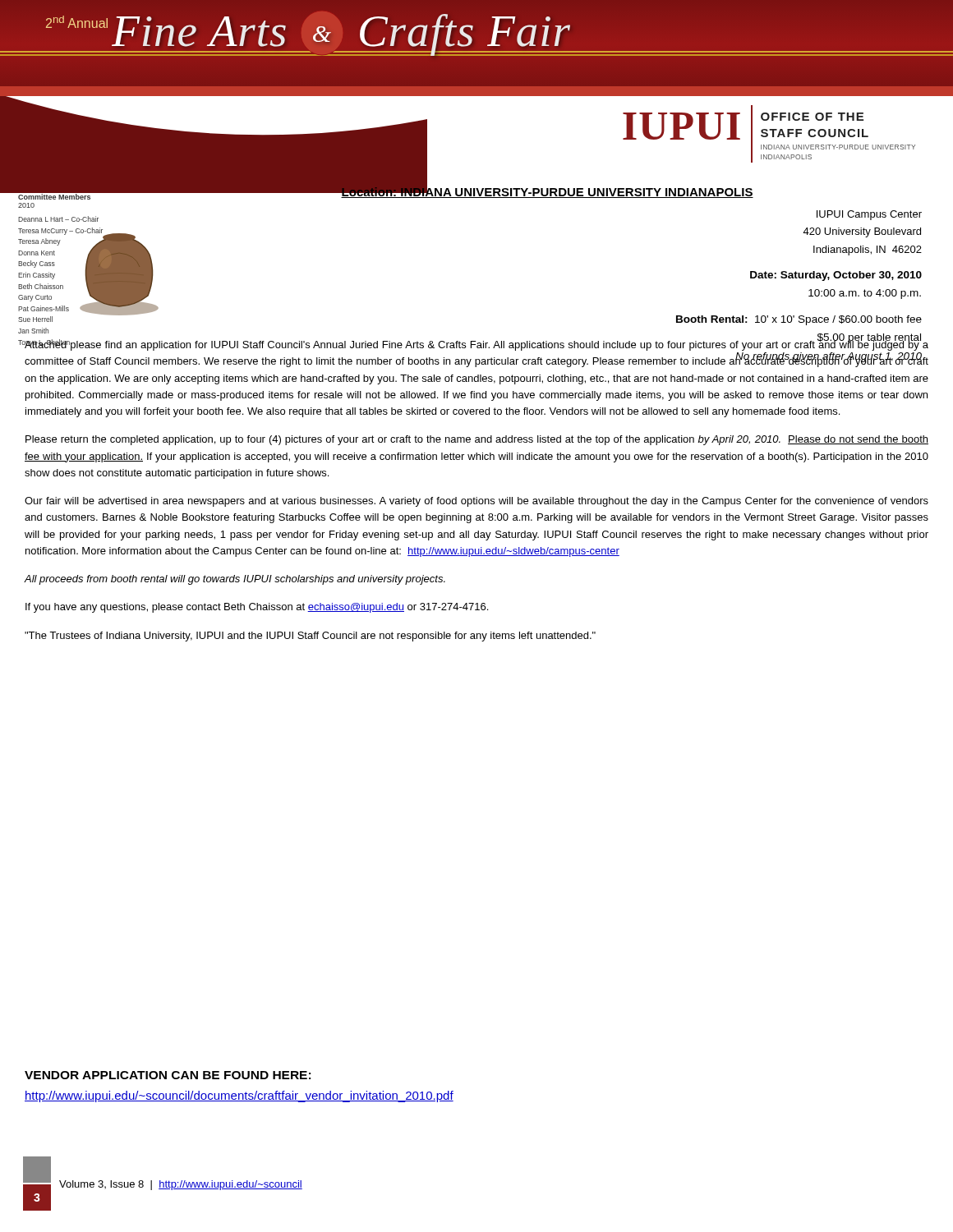Point to the block beginning "Our fair will"
The image size is (953, 1232).
476,526
